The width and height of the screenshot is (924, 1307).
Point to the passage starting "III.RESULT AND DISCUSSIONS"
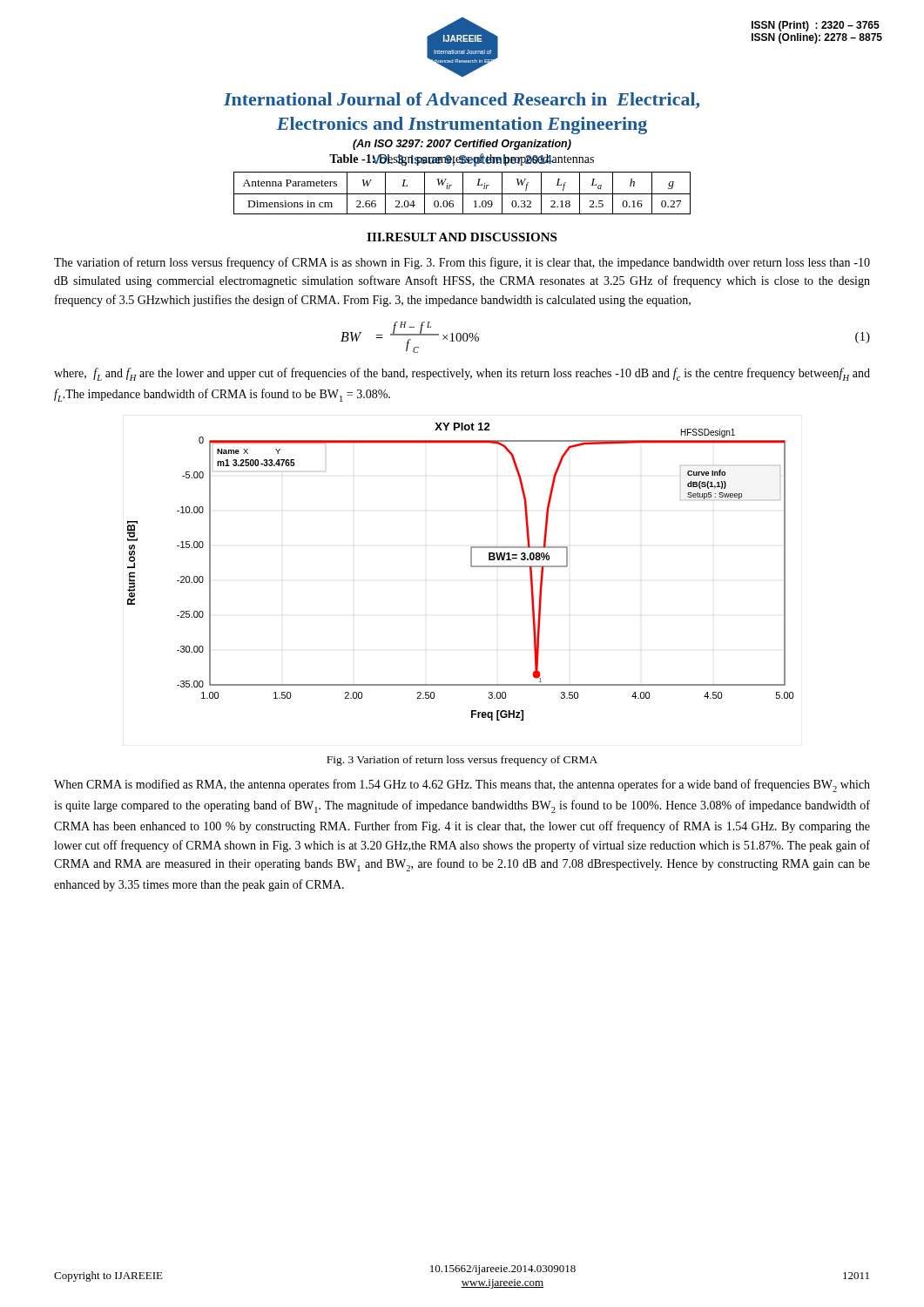tap(462, 237)
